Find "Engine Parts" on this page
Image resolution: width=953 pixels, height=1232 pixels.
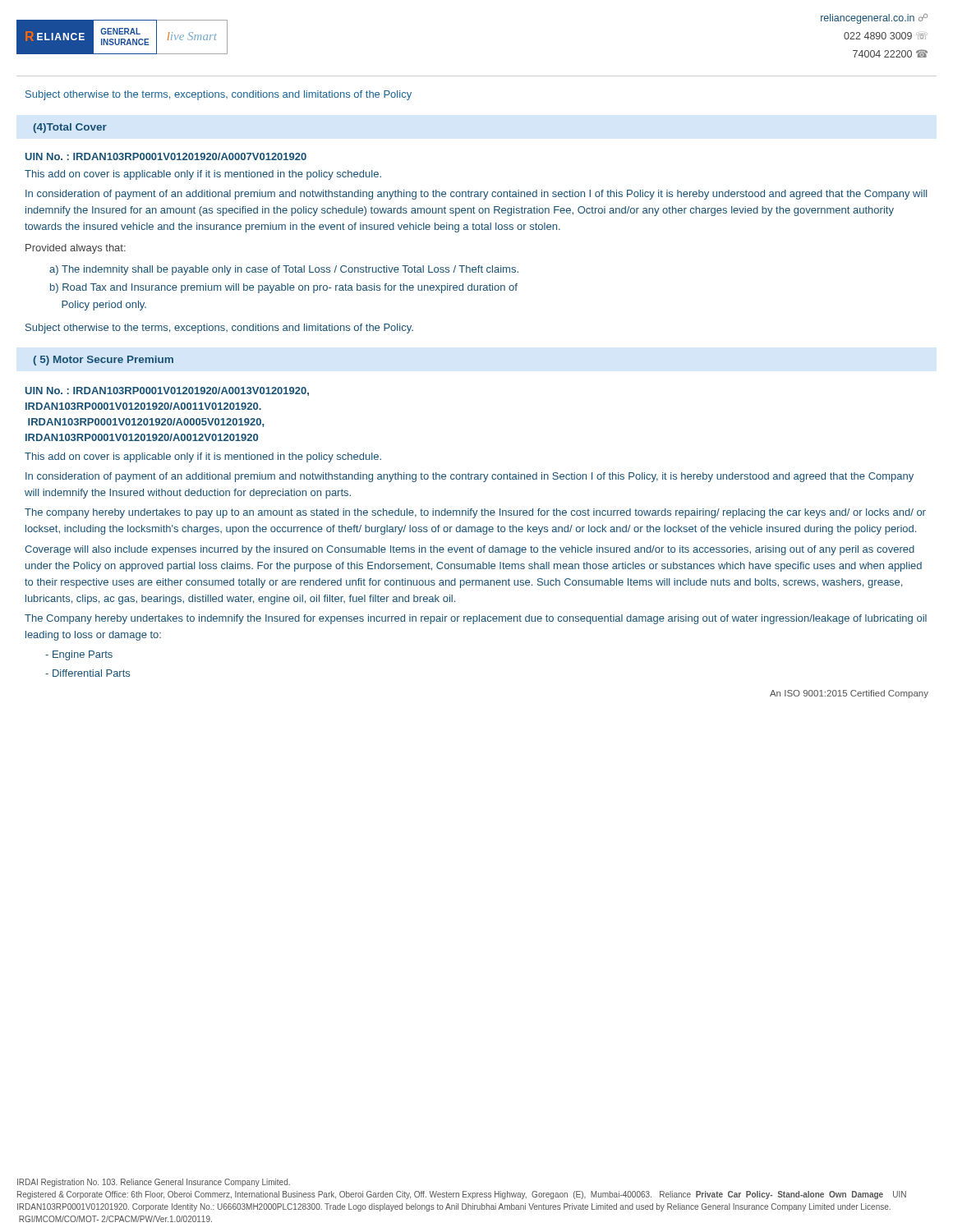(x=79, y=655)
